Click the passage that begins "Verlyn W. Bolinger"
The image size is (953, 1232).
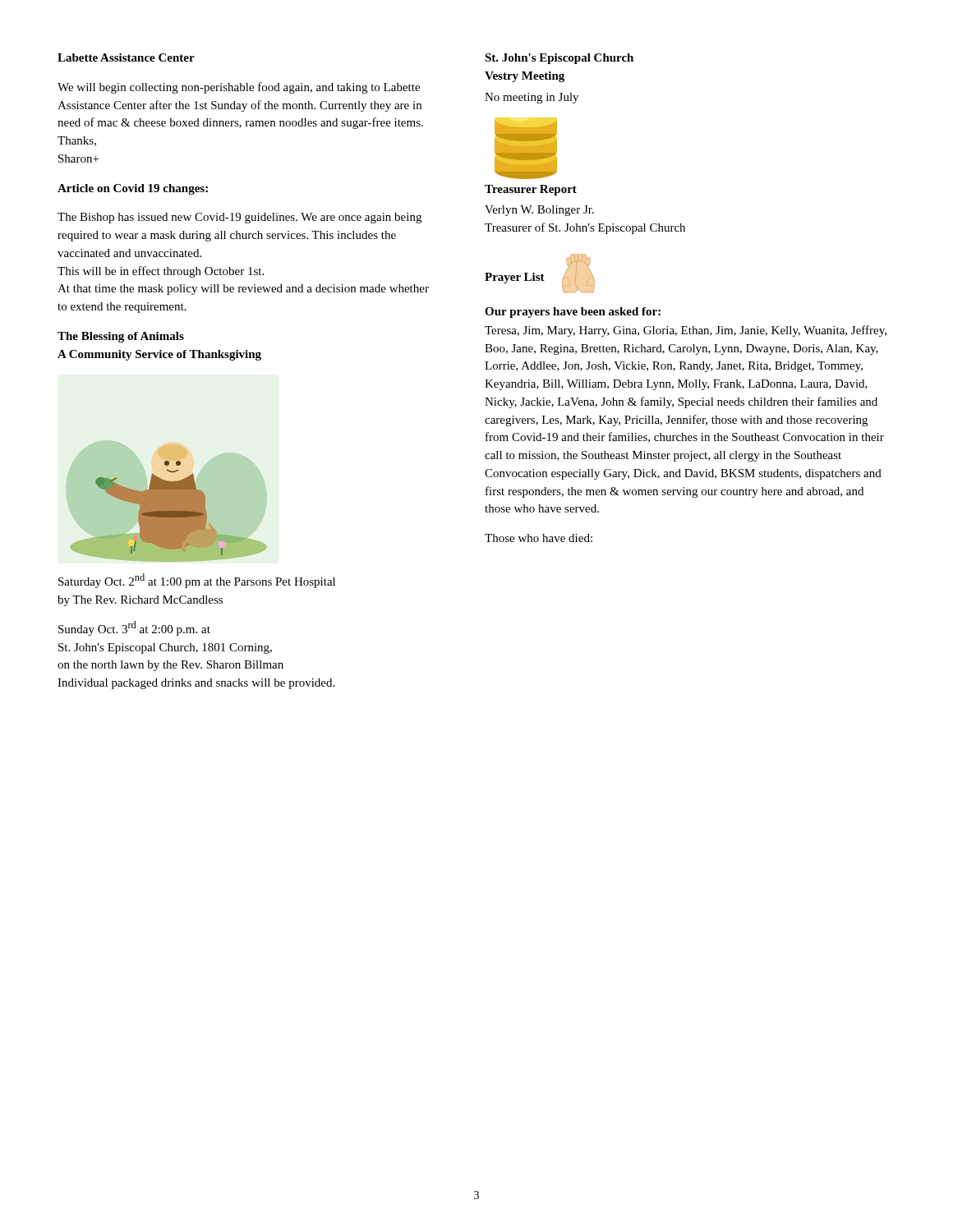tap(585, 219)
